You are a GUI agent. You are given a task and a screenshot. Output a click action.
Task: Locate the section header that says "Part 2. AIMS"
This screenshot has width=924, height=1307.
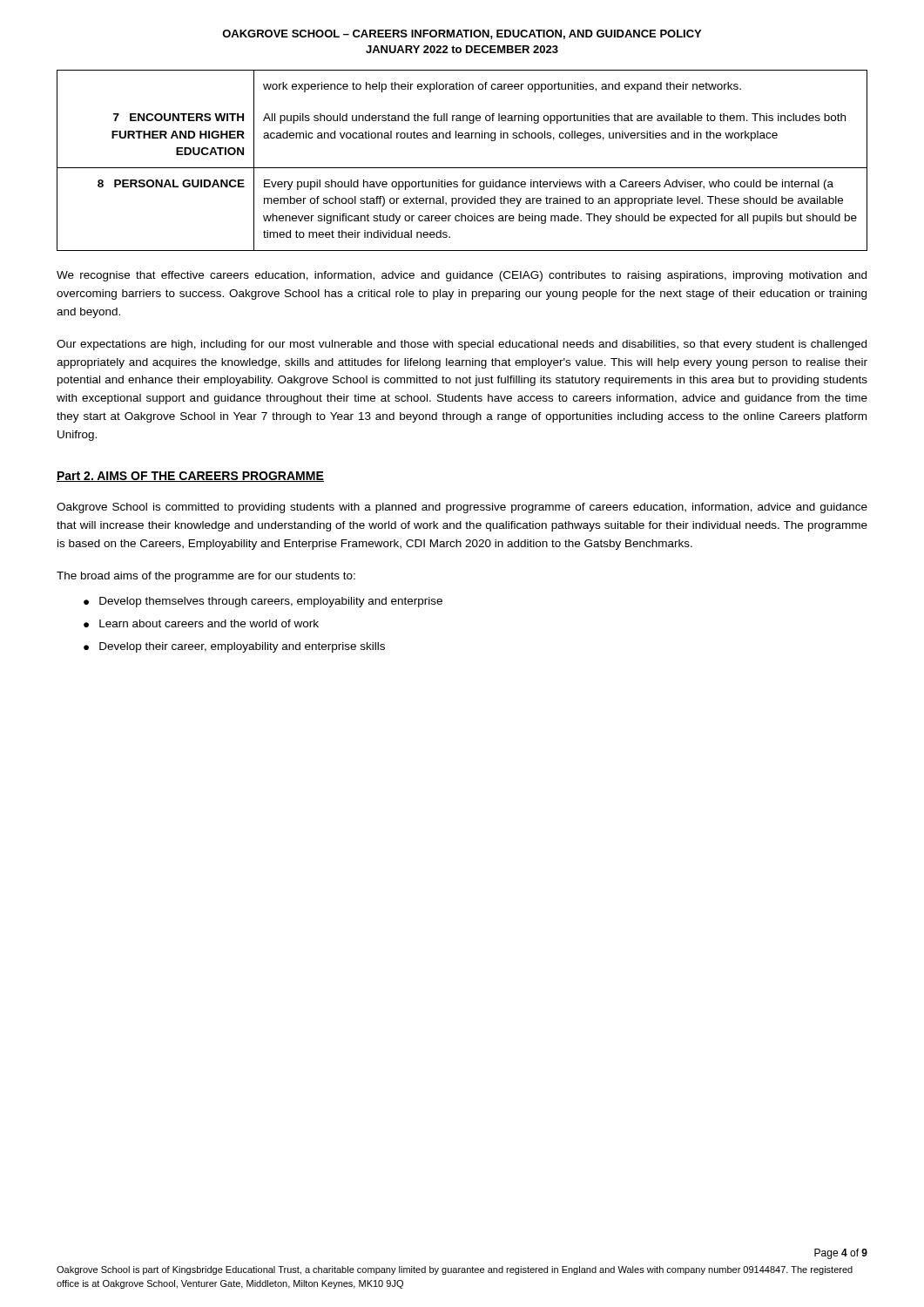pyautogui.click(x=190, y=476)
